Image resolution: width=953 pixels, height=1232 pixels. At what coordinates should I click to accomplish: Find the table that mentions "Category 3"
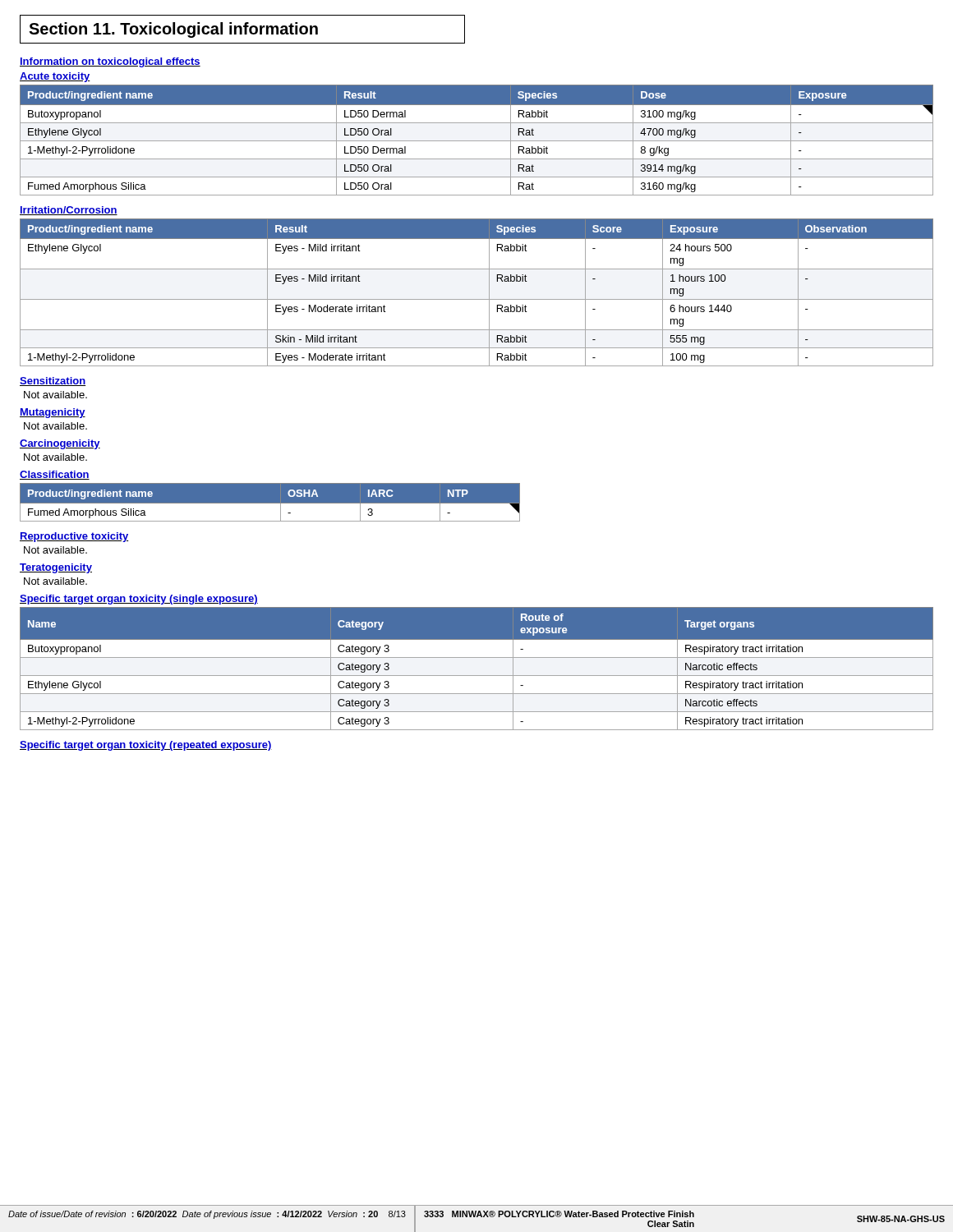pyautogui.click(x=476, y=669)
